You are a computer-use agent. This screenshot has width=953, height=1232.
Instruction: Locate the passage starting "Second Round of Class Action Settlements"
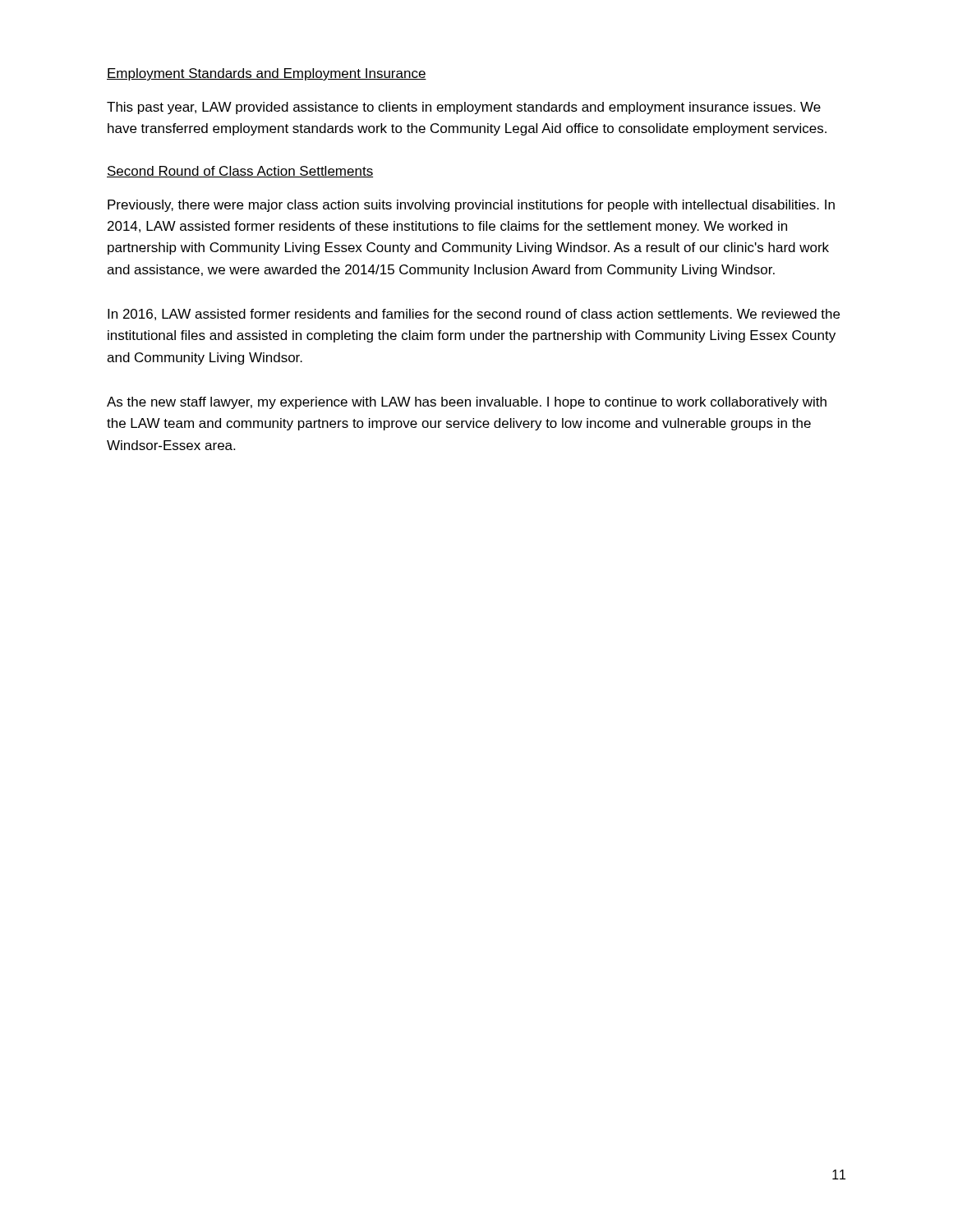pos(240,171)
